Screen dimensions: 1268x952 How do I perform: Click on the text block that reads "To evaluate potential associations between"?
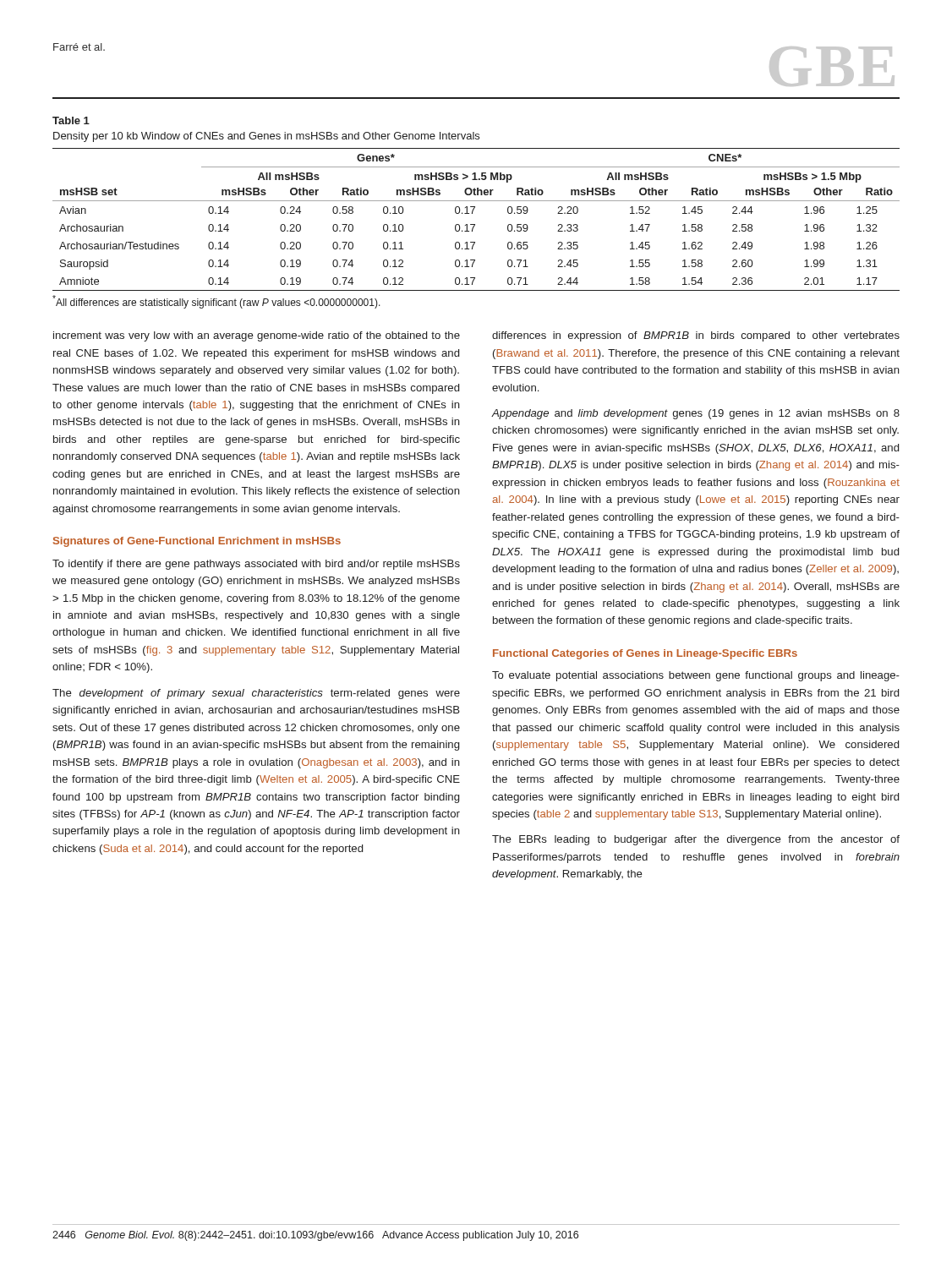point(696,744)
